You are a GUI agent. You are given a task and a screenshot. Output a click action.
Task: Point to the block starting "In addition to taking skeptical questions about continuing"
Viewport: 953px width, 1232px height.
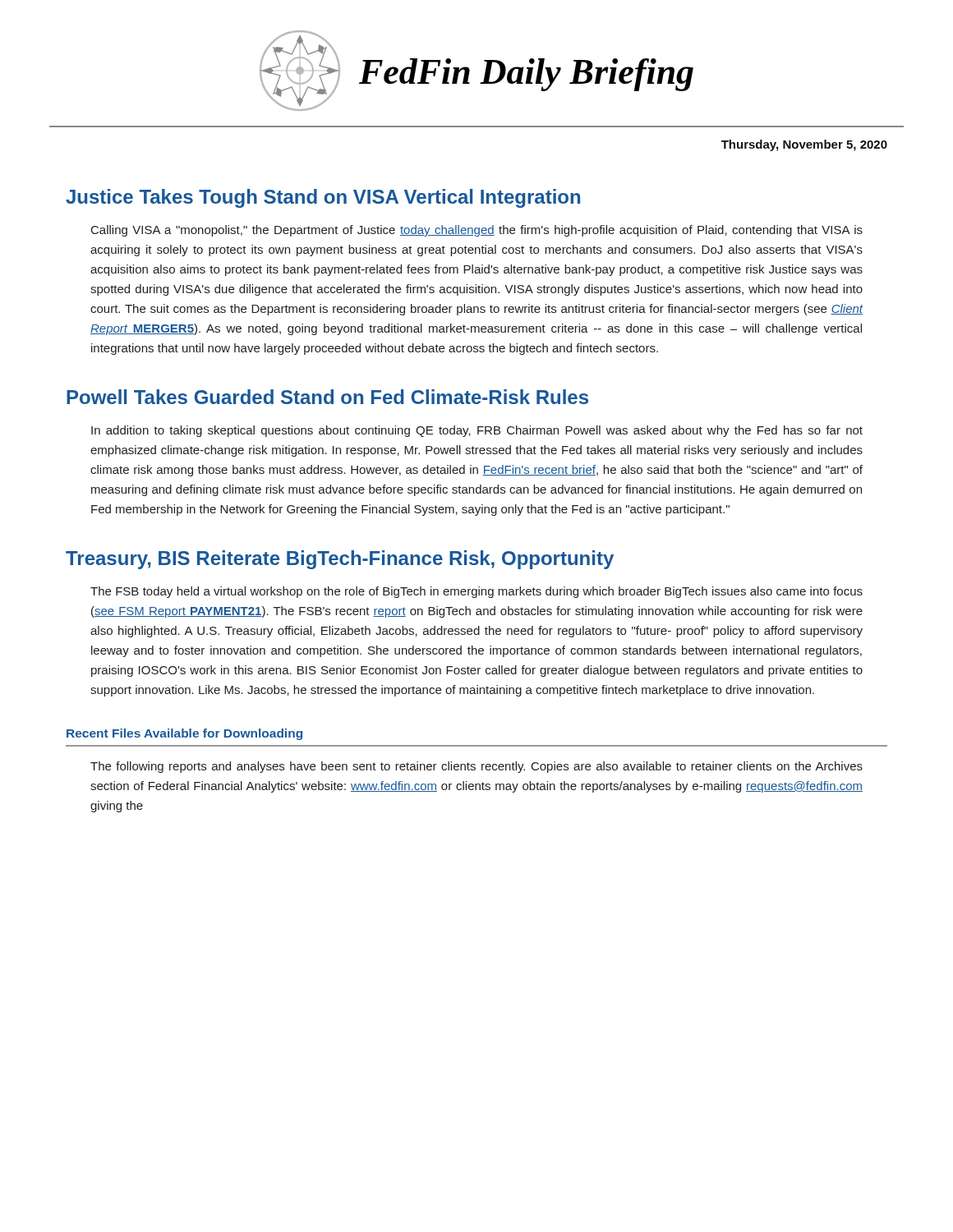pyautogui.click(x=476, y=470)
